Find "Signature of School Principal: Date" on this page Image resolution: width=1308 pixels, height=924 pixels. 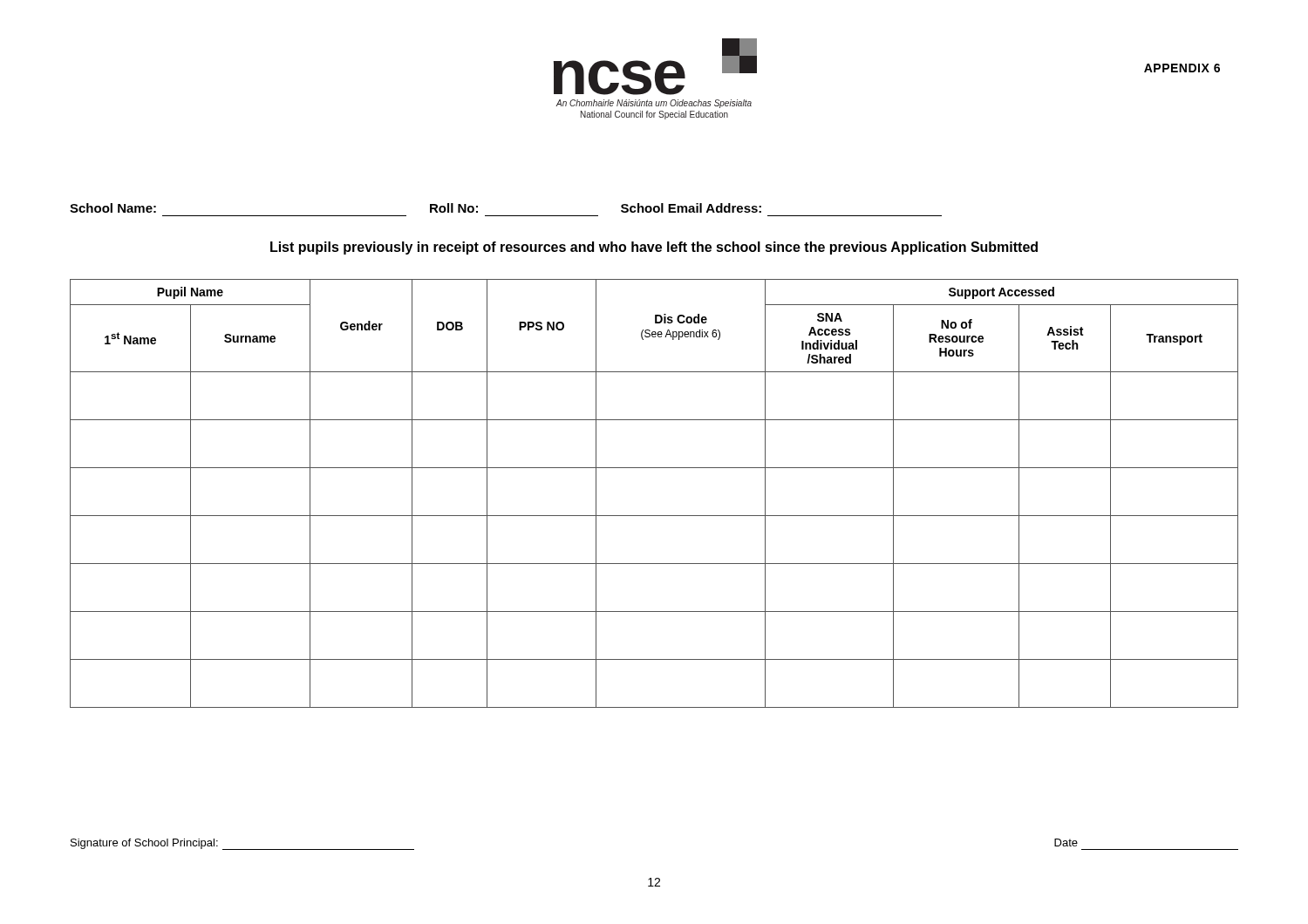(x=143, y=844)
